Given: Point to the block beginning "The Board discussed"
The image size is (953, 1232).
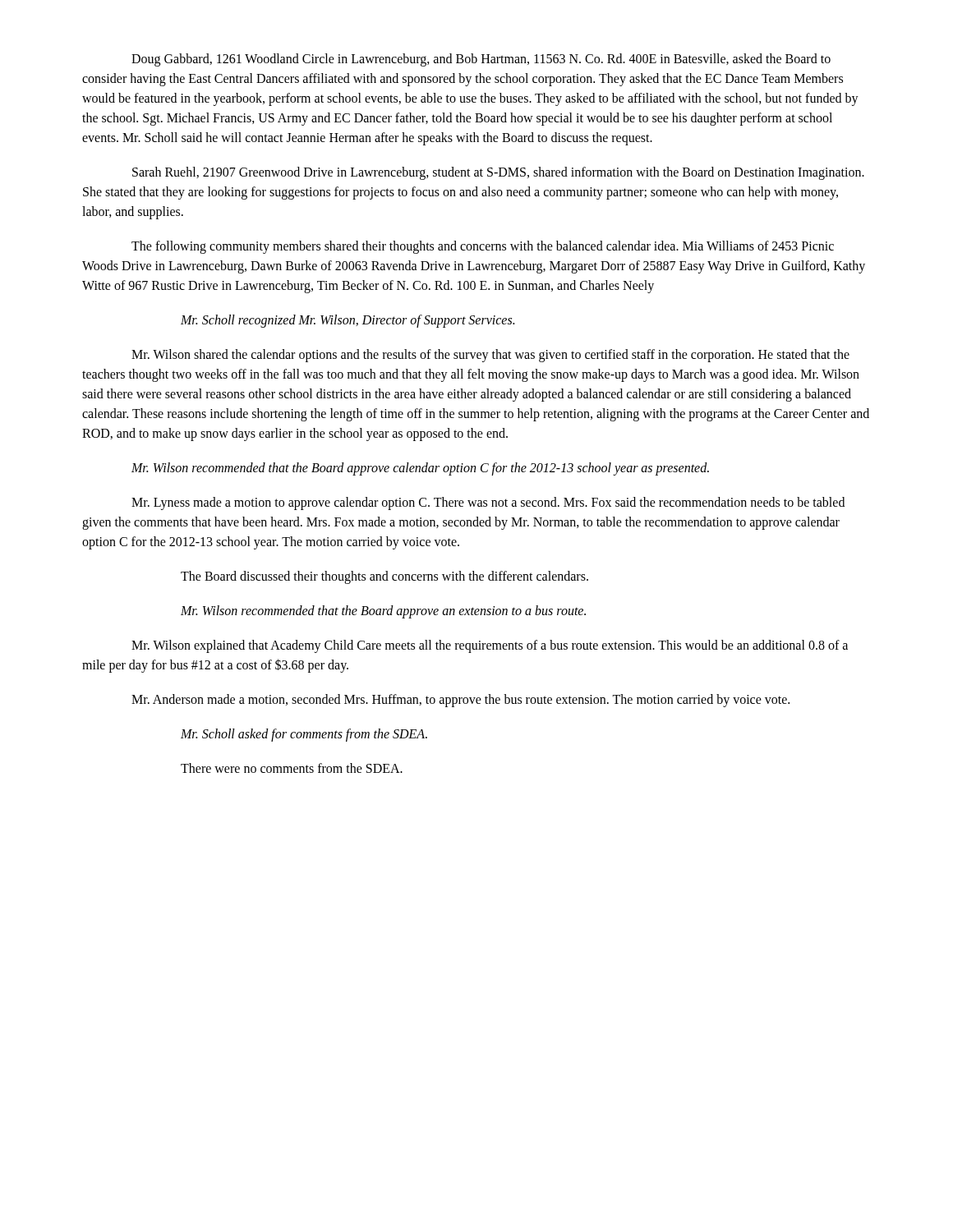Looking at the screenshot, I should tap(385, 576).
